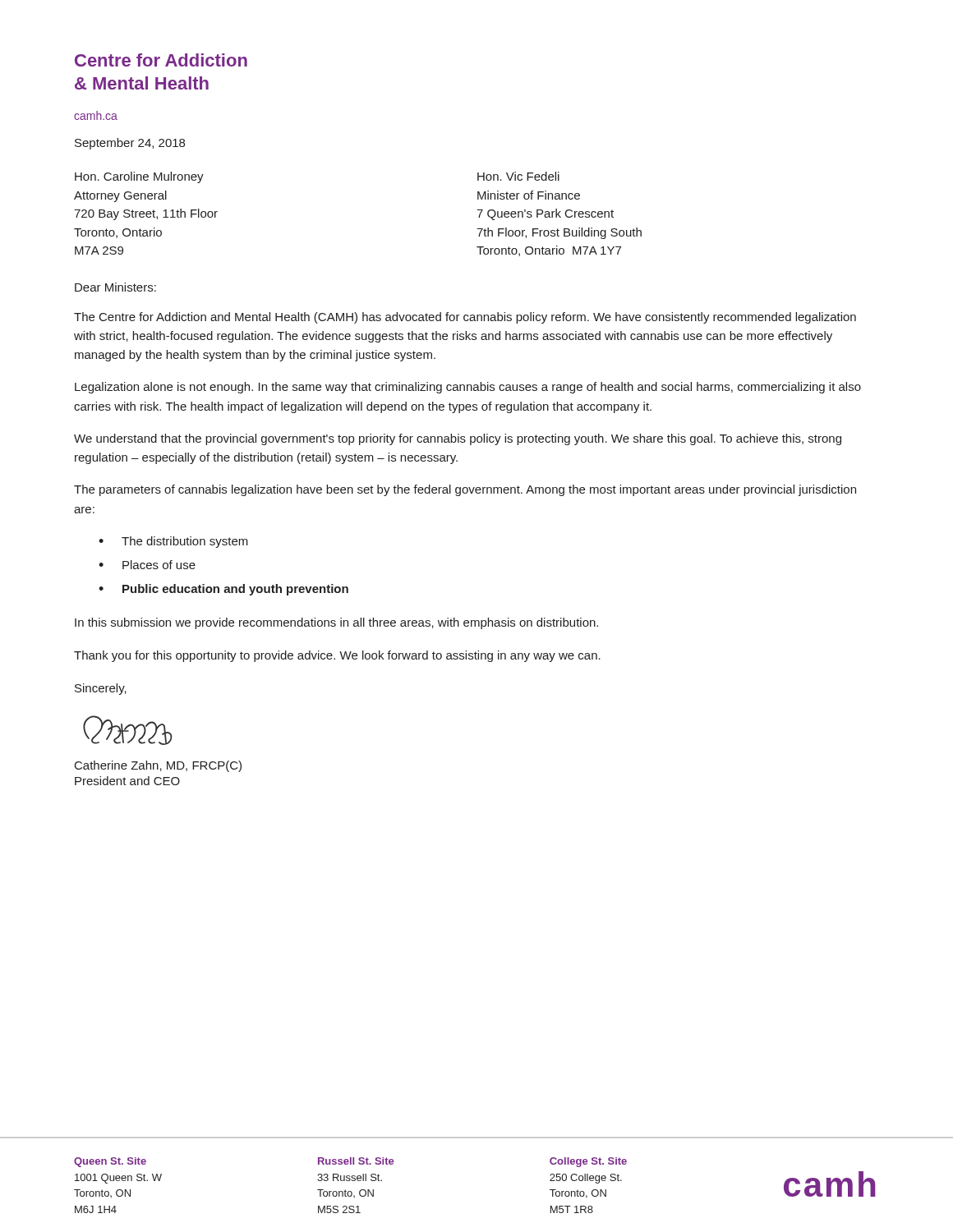Viewport: 953px width, 1232px height.
Task: Find the text with the text "President and CEO"
Action: coord(127,781)
